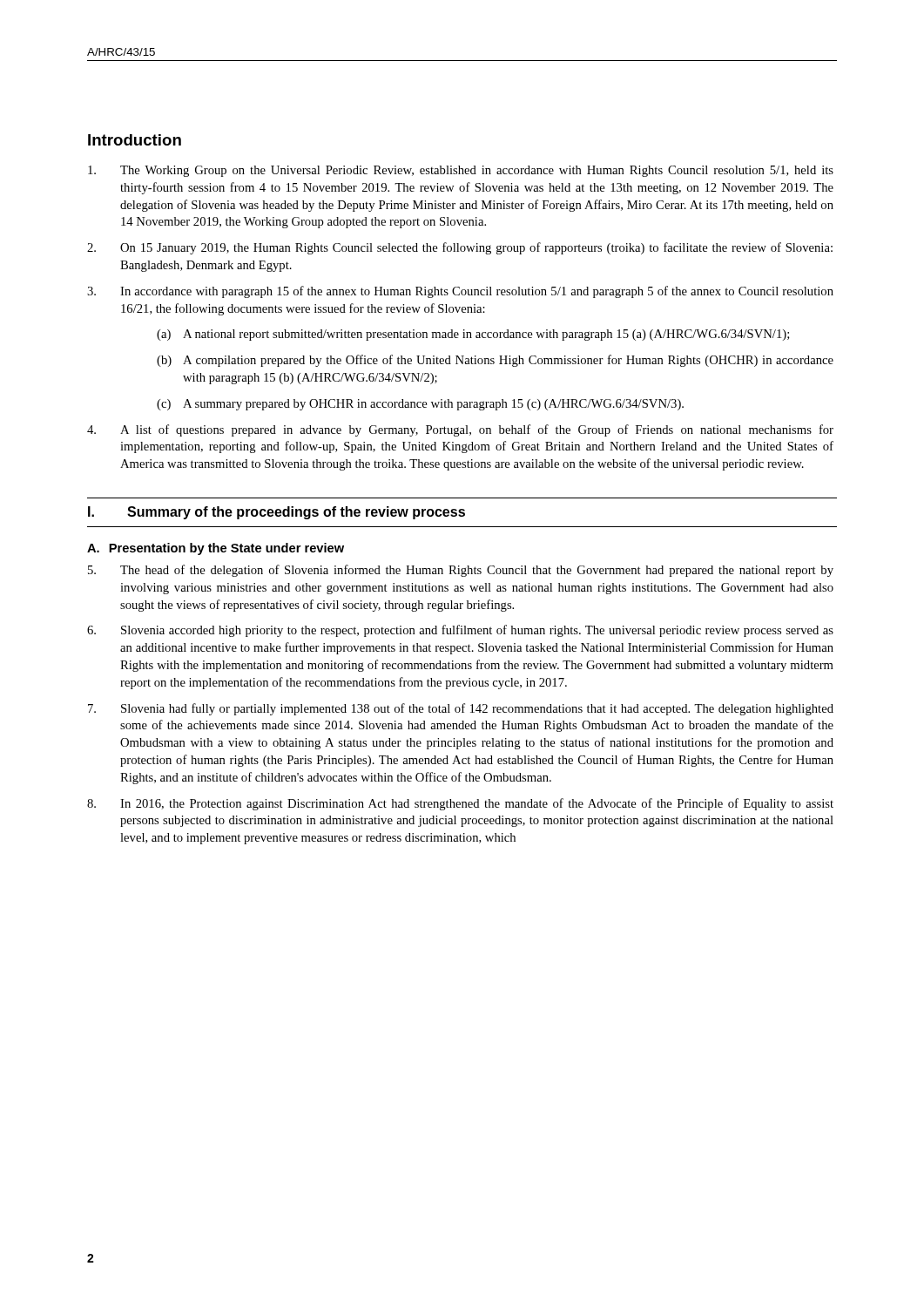Click on the block starting "I. Summary of the"

pos(462,512)
